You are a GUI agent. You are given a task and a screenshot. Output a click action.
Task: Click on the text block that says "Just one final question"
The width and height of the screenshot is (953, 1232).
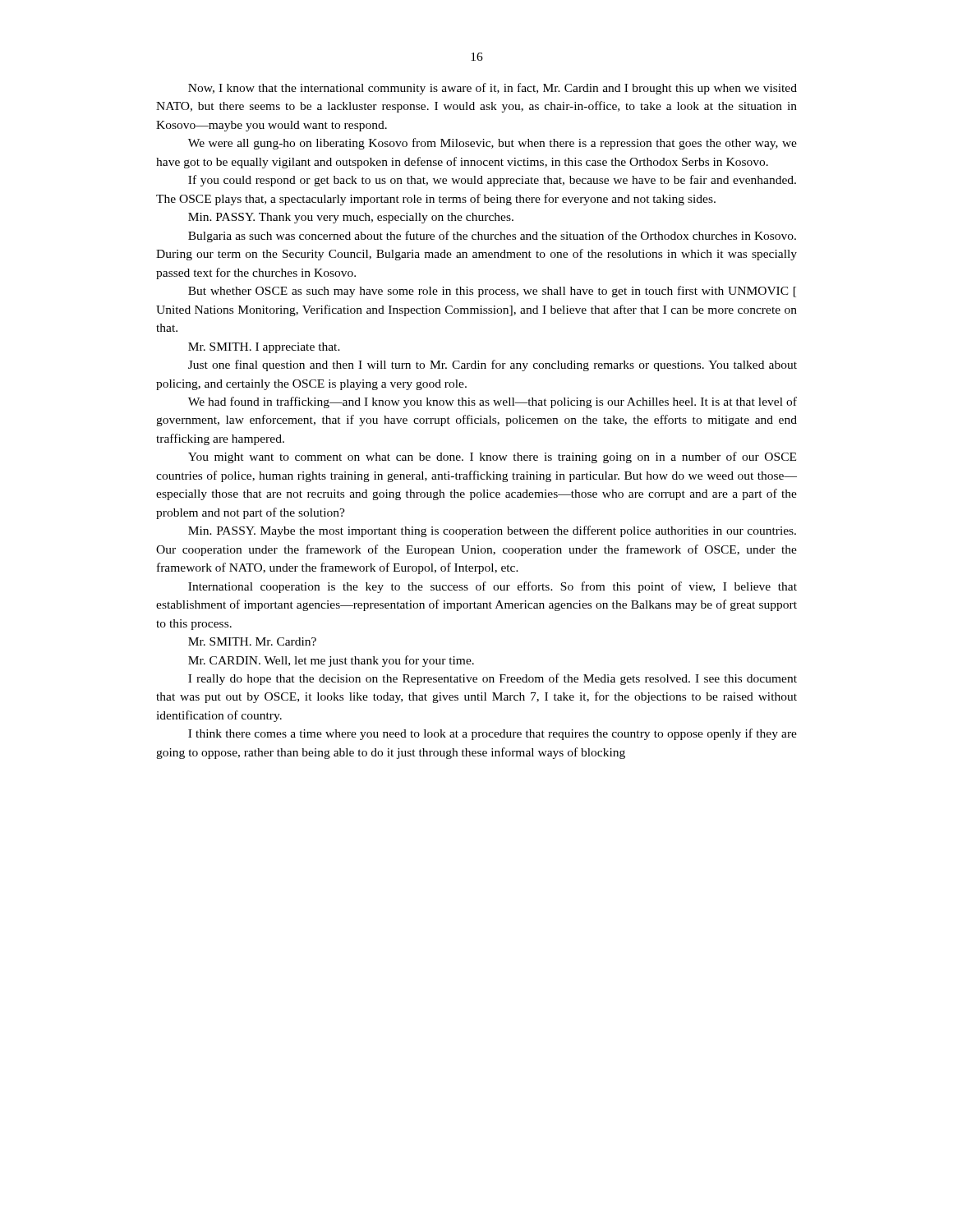476,374
